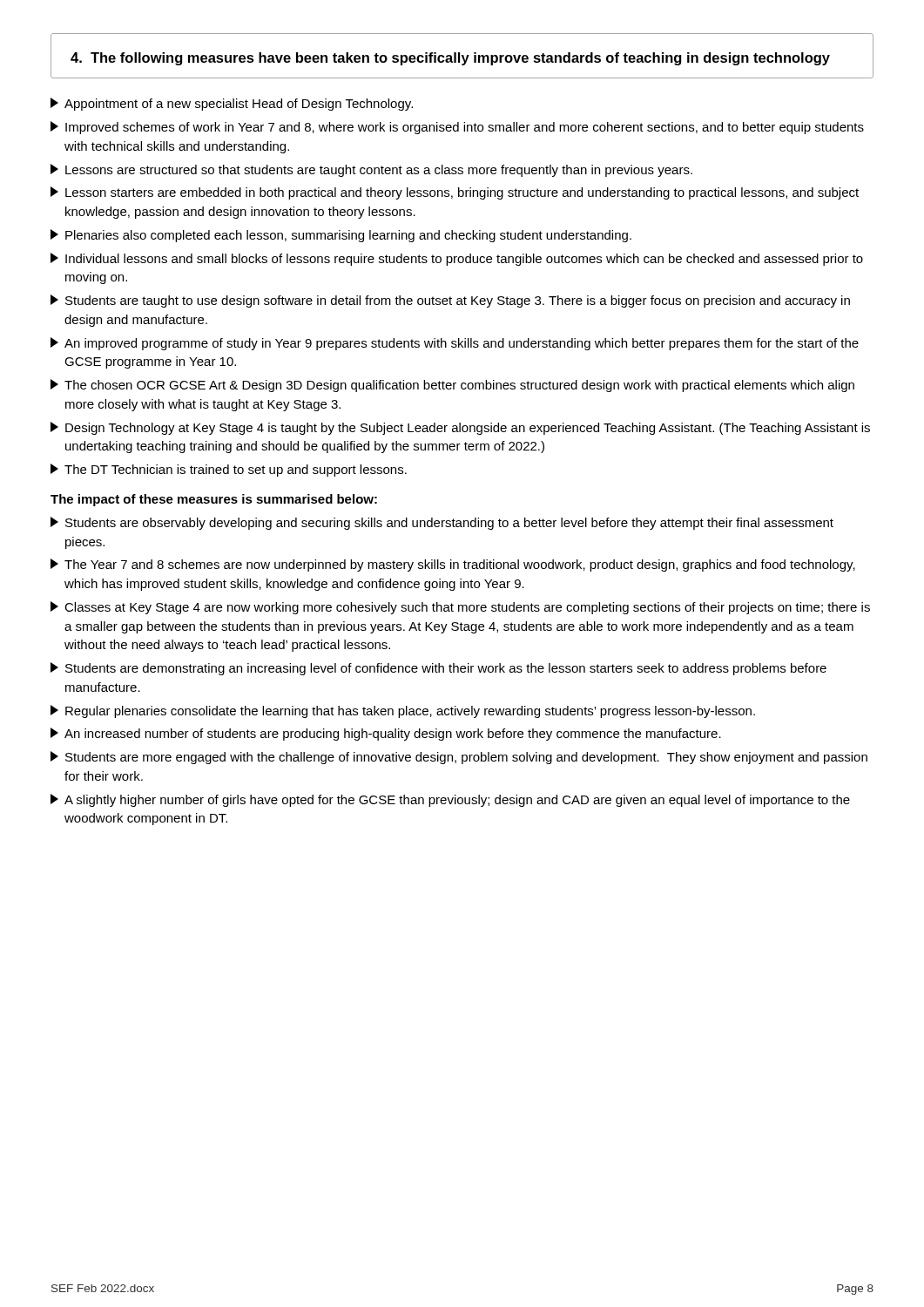Select the element starting "The Year 7 and 8 schemes"
Screen dimensions: 1307x924
pyautogui.click(x=462, y=574)
